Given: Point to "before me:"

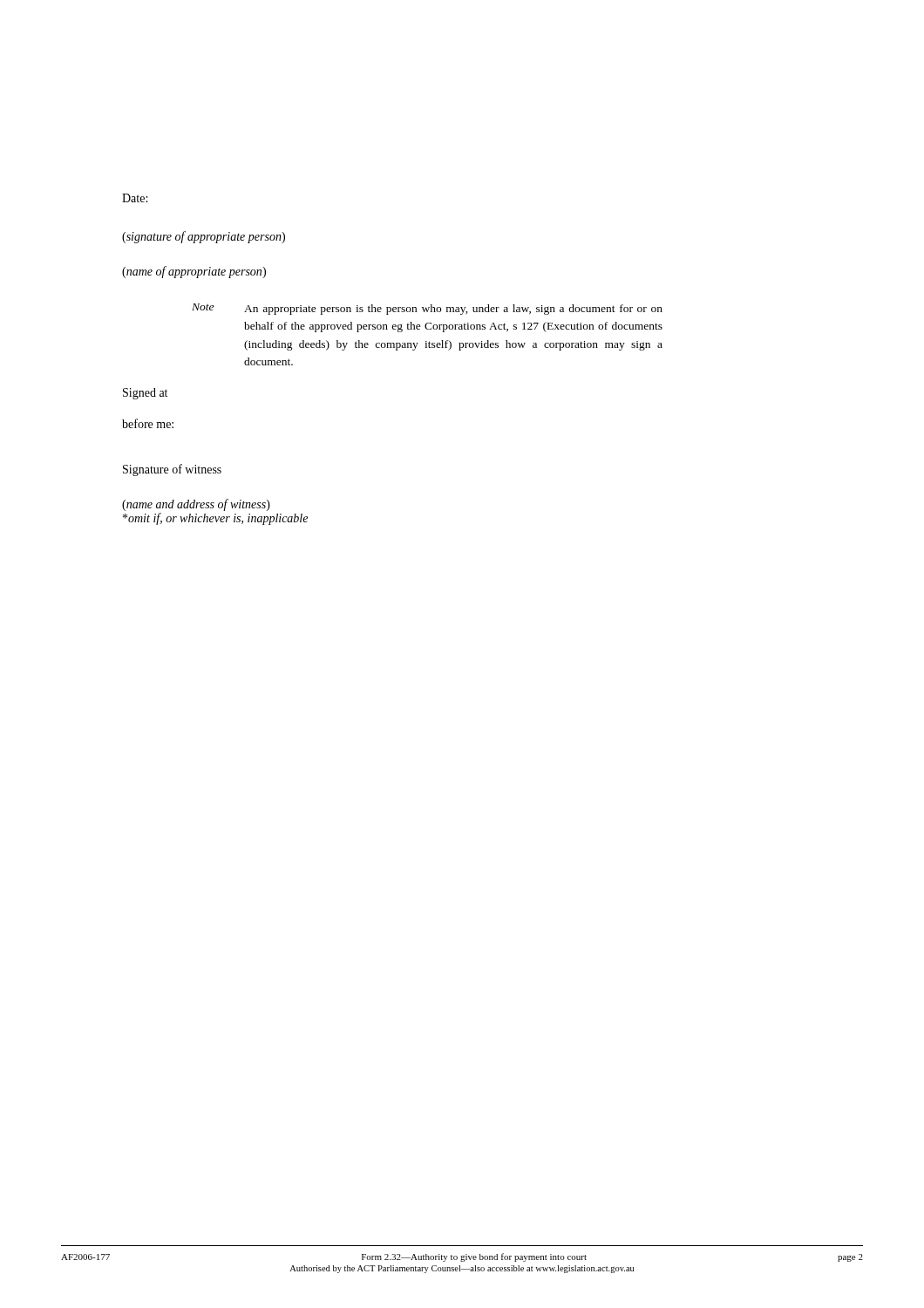Looking at the screenshot, I should pos(148,424).
